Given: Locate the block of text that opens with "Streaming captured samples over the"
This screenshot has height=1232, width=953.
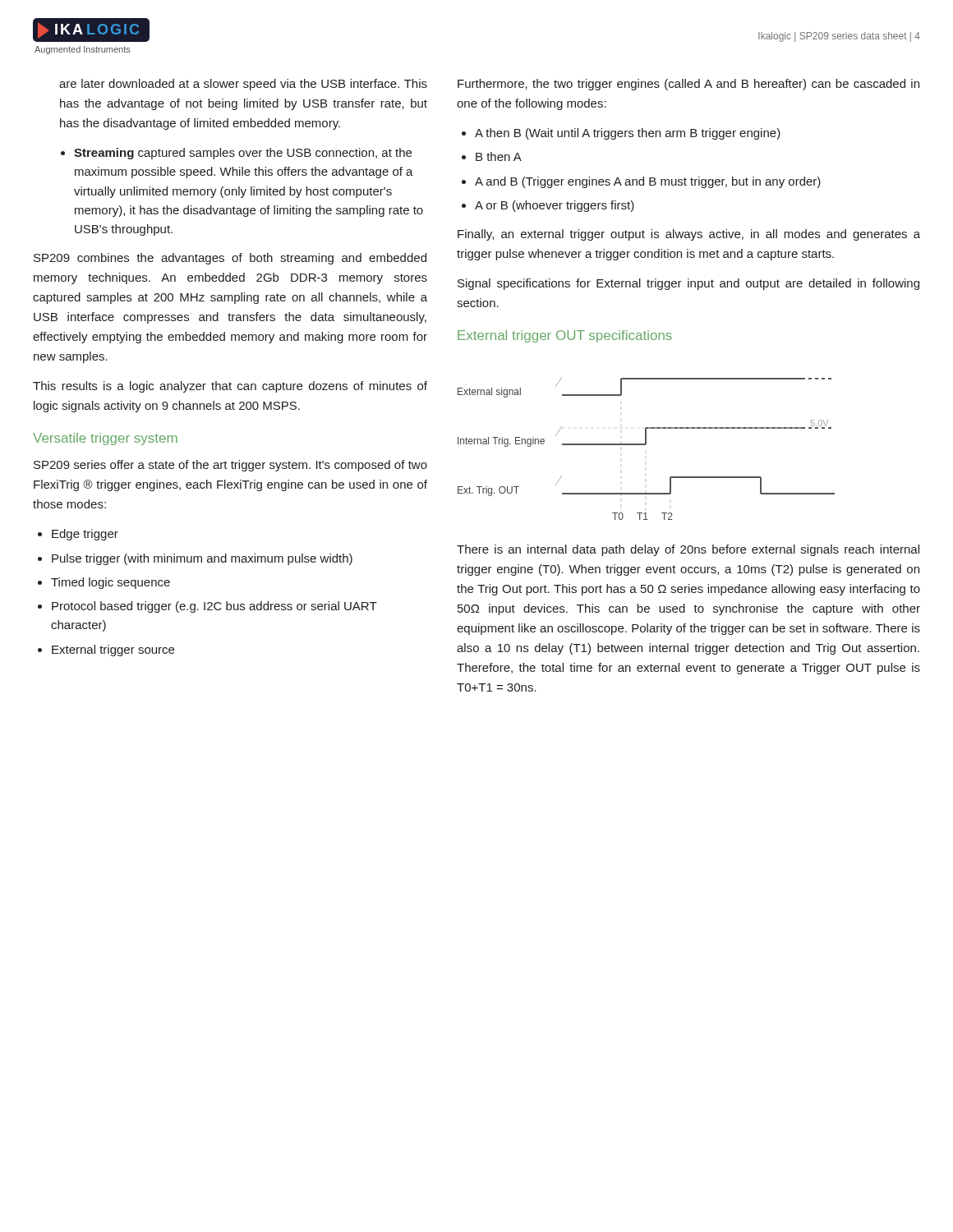Looking at the screenshot, I should (243, 191).
